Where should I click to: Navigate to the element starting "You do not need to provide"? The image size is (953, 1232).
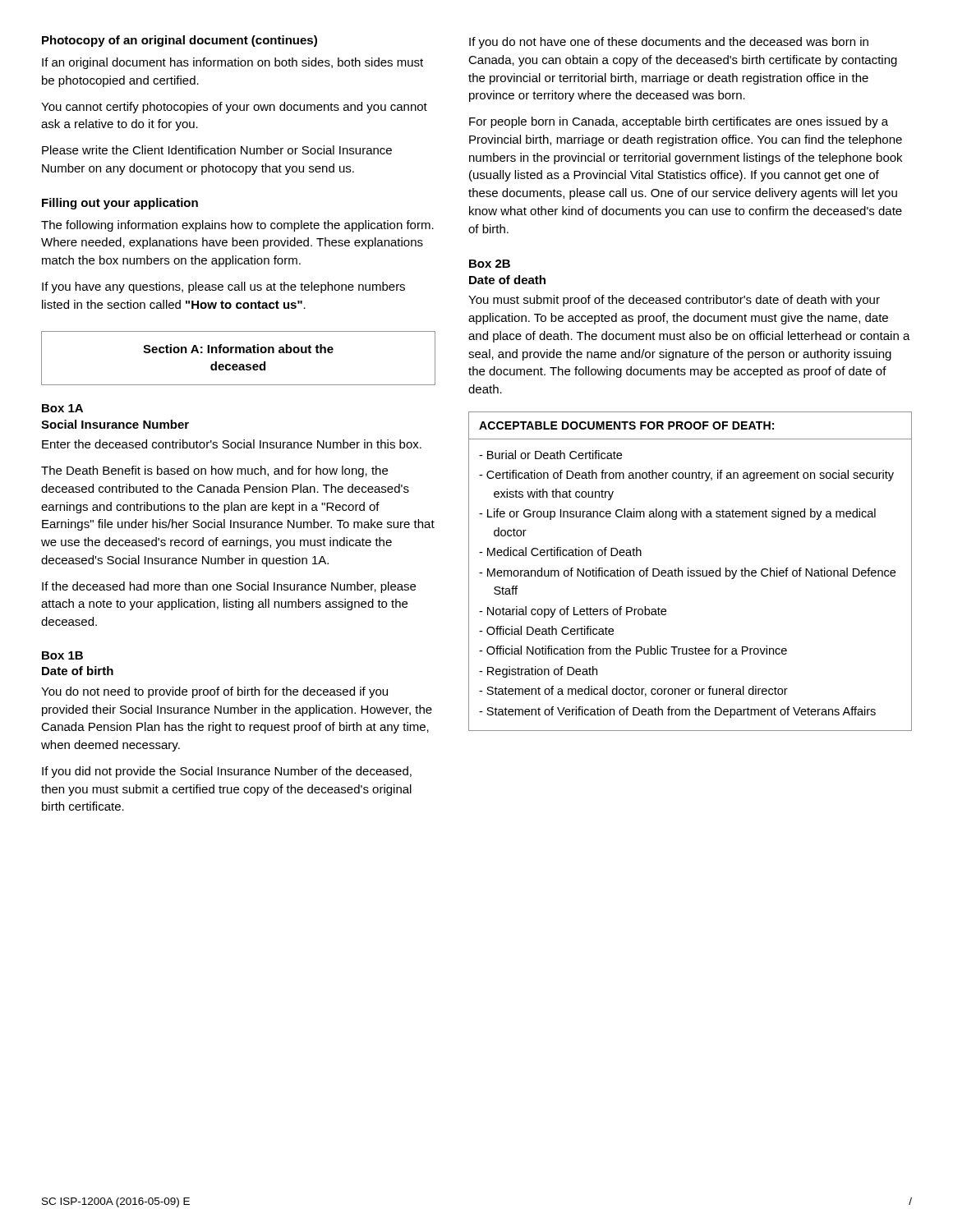point(238,718)
